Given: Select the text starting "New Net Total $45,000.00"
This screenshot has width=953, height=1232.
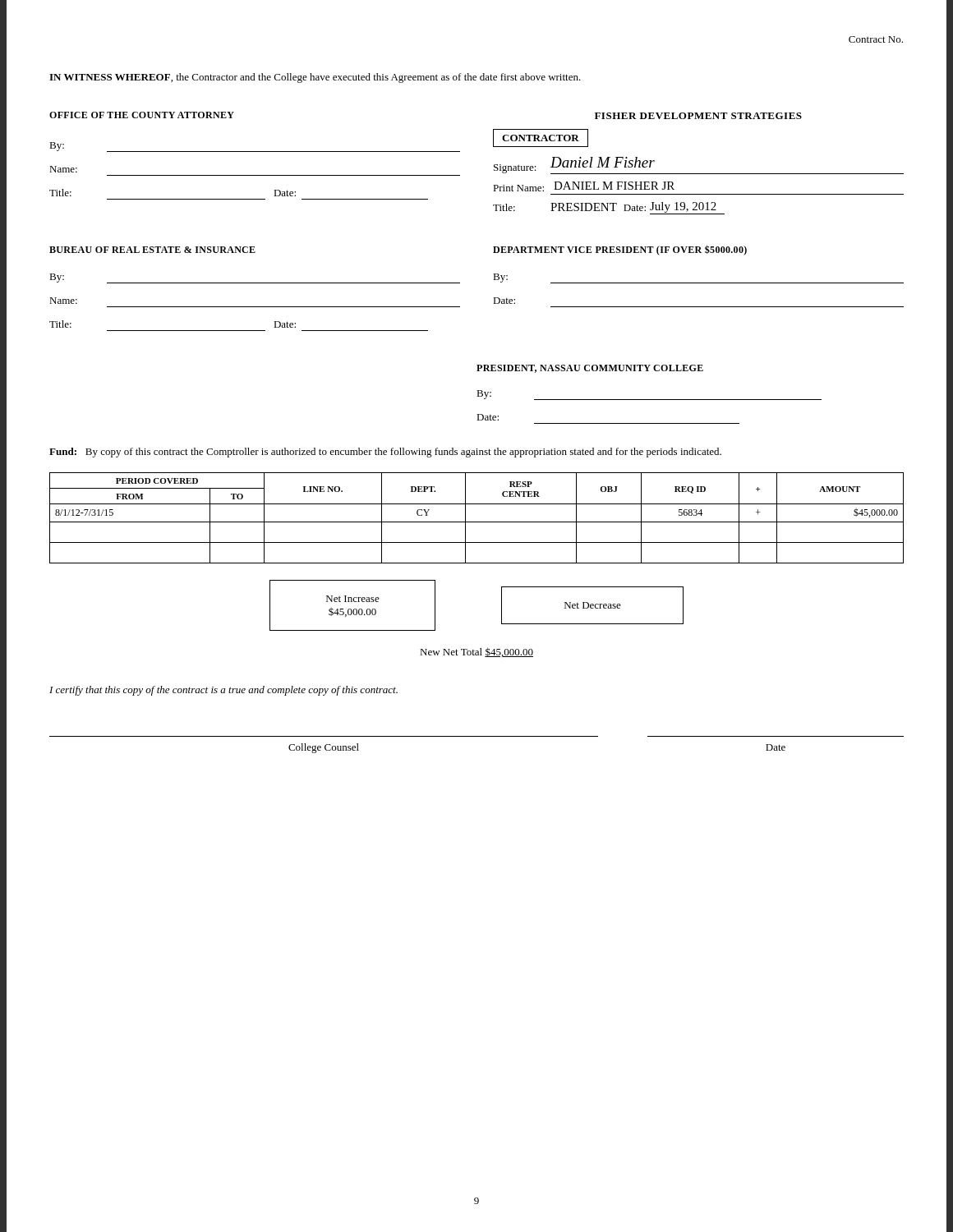Looking at the screenshot, I should (x=476, y=652).
